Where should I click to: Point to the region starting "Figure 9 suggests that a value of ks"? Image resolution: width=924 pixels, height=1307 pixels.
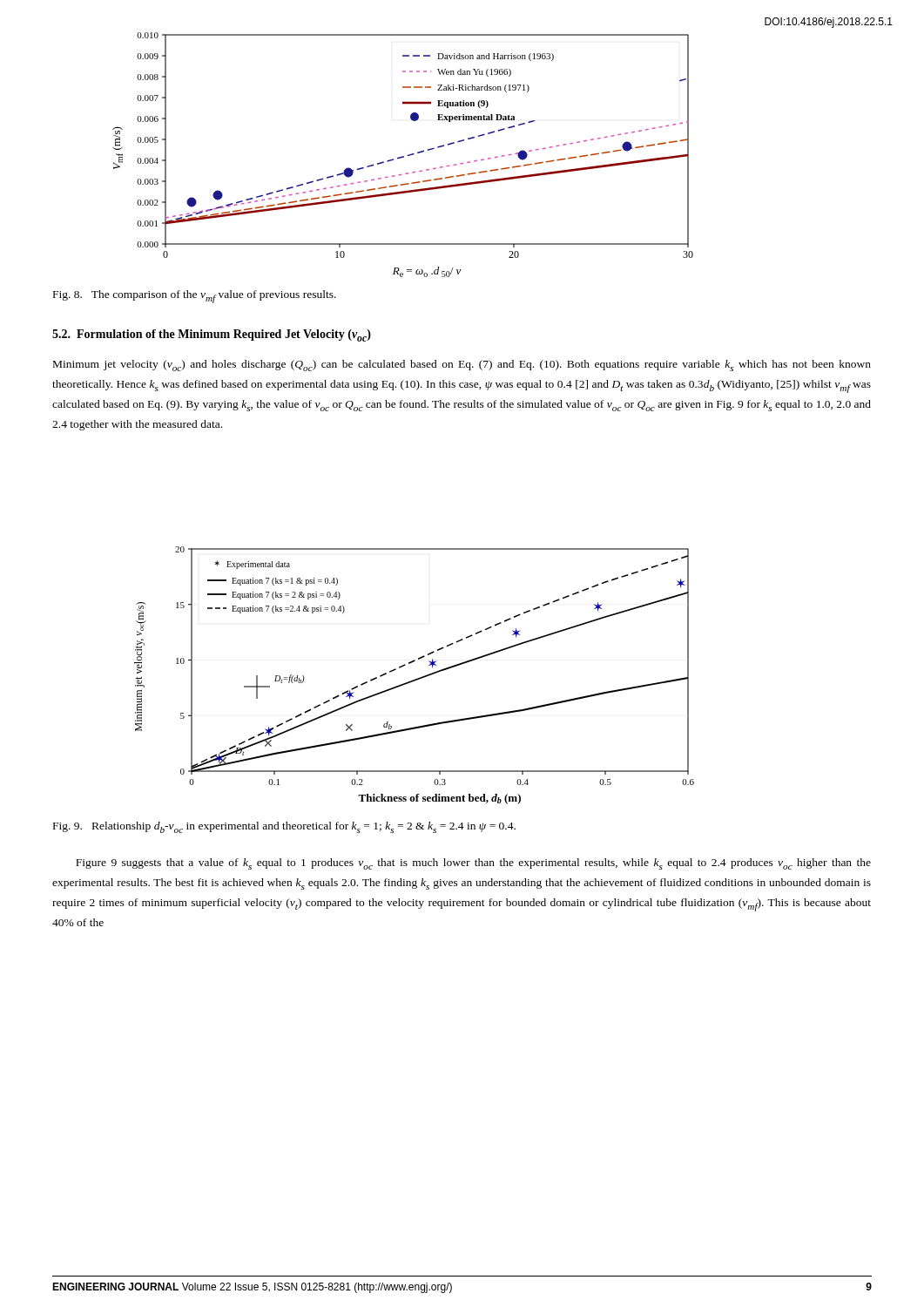[x=462, y=892]
